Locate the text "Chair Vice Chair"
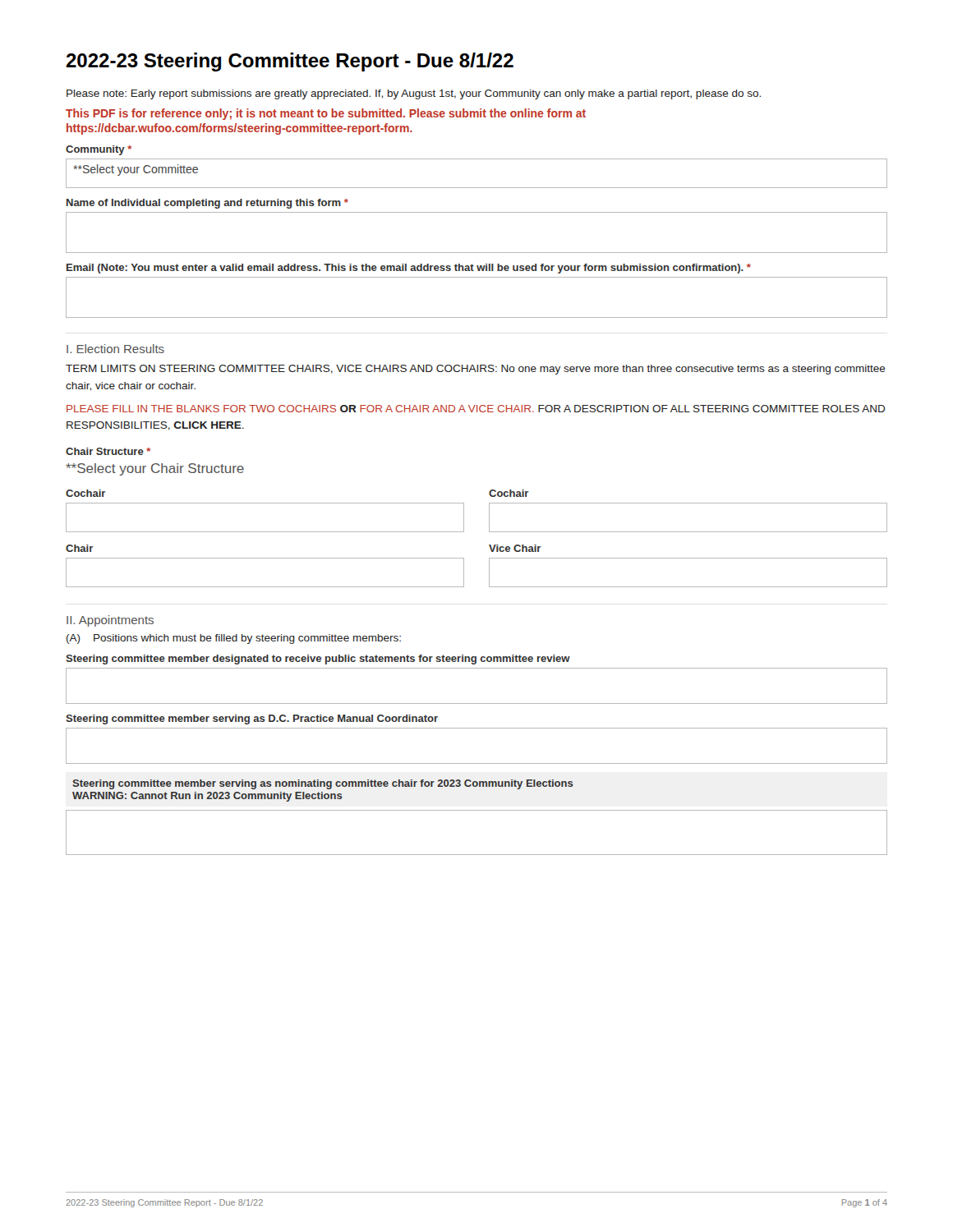This screenshot has width=953, height=1232. 81,547
